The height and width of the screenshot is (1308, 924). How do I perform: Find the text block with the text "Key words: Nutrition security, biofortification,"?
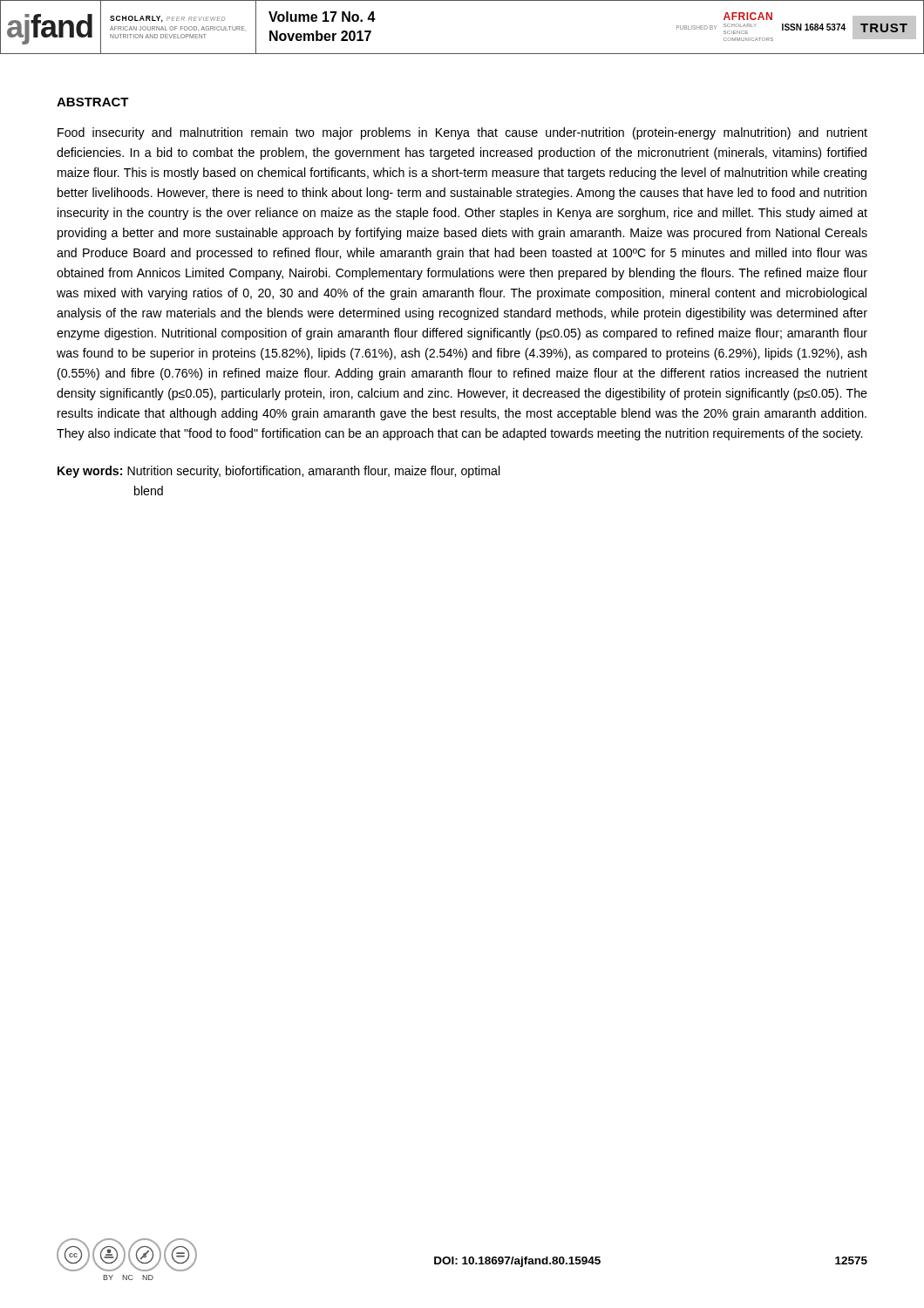pos(462,483)
